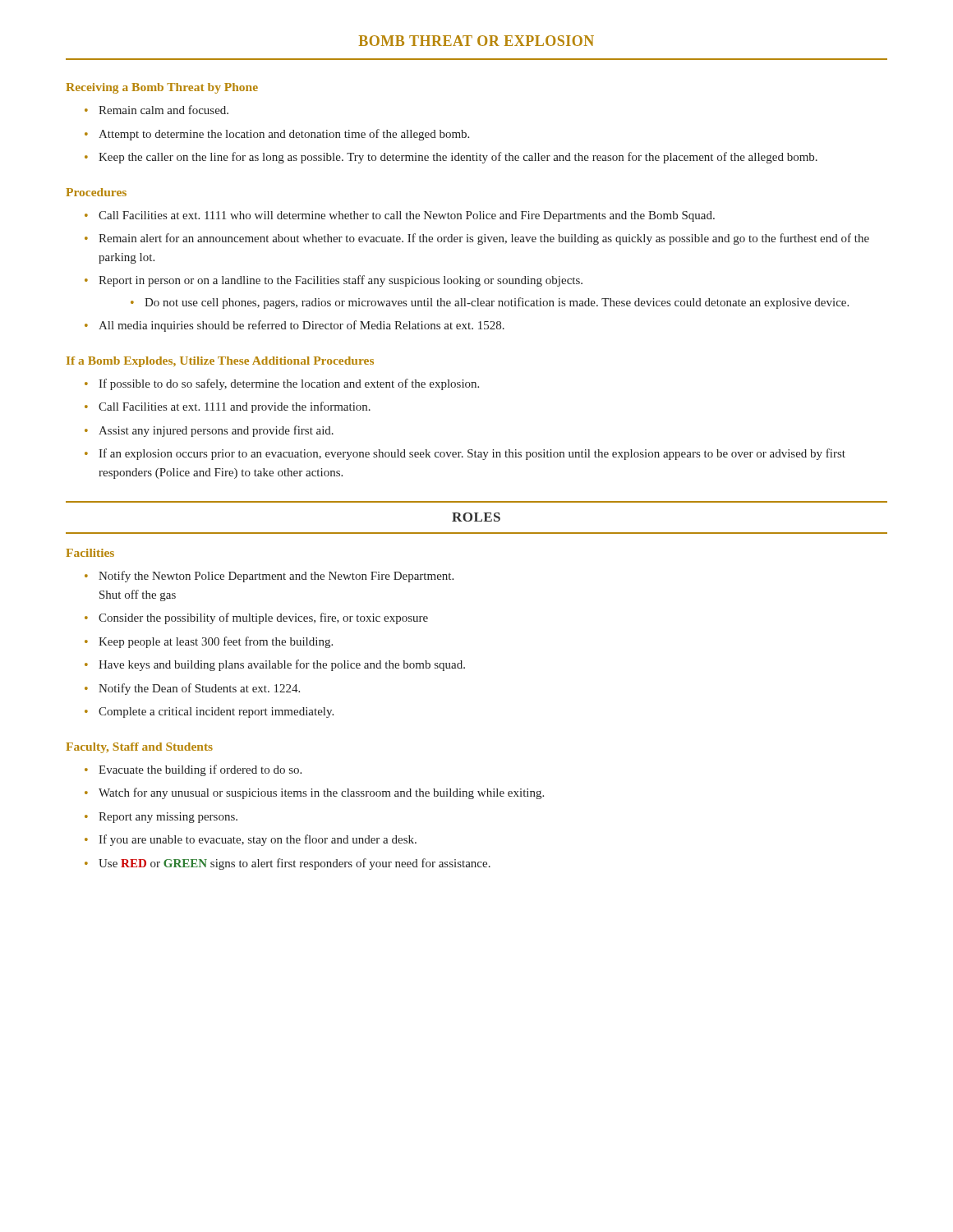
Task: Navigate to the region starting "If you are unable to"
Action: (258, 839)
